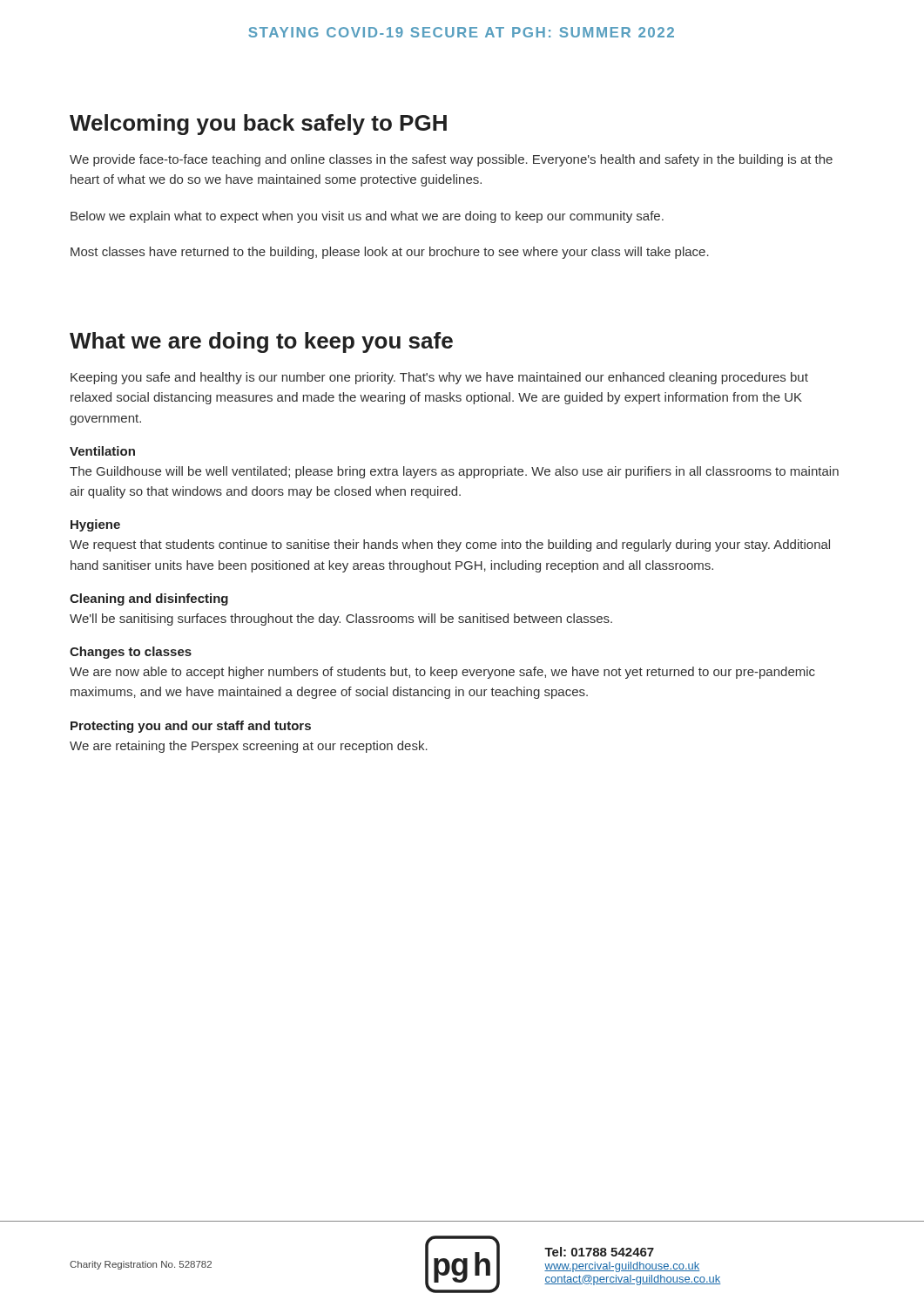Select the text block starting "Protecting you and"
Image resolution: width=924 pixels, height=1307 pixels.
[x=191, y=725]
